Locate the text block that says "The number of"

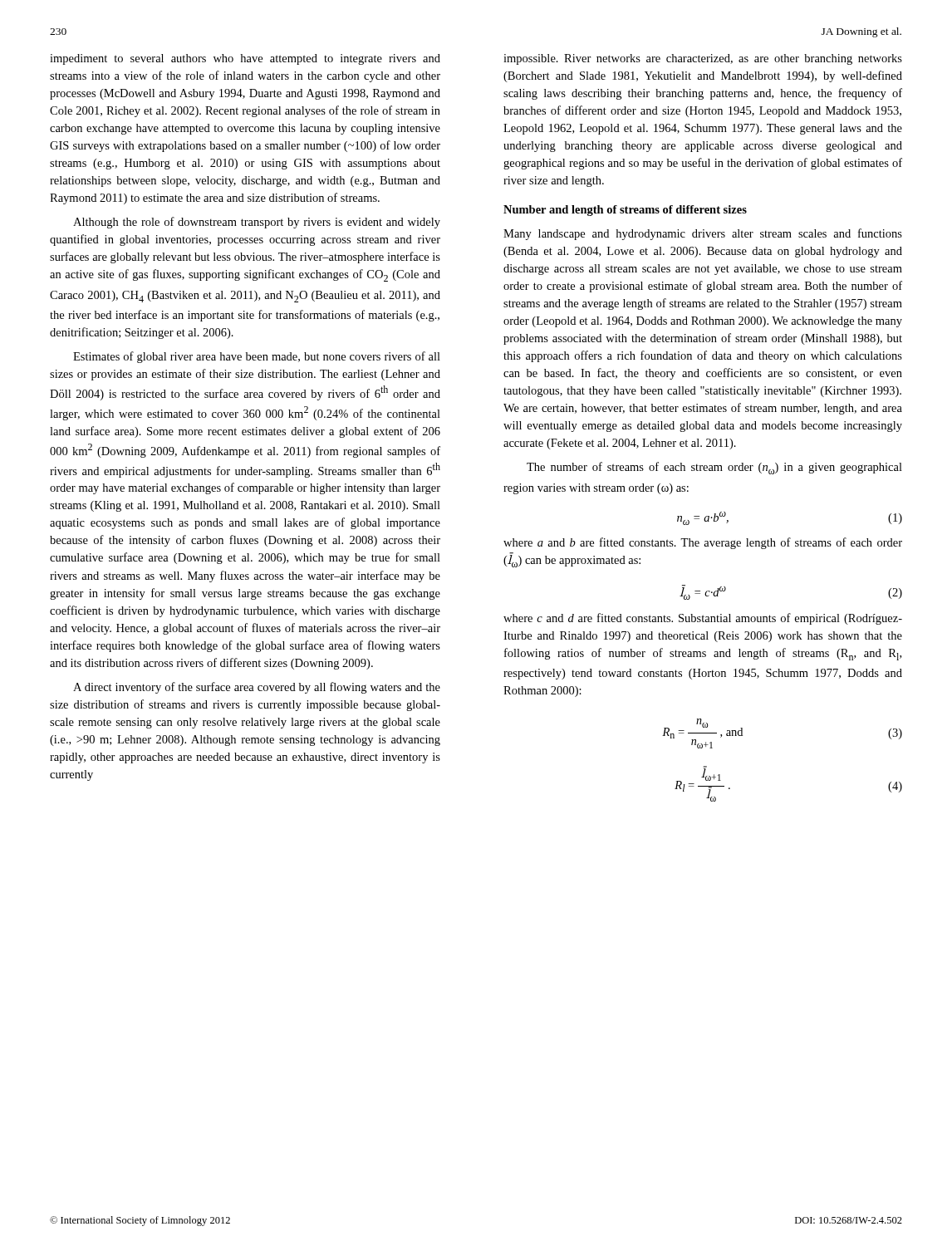[x=703, y=478]
